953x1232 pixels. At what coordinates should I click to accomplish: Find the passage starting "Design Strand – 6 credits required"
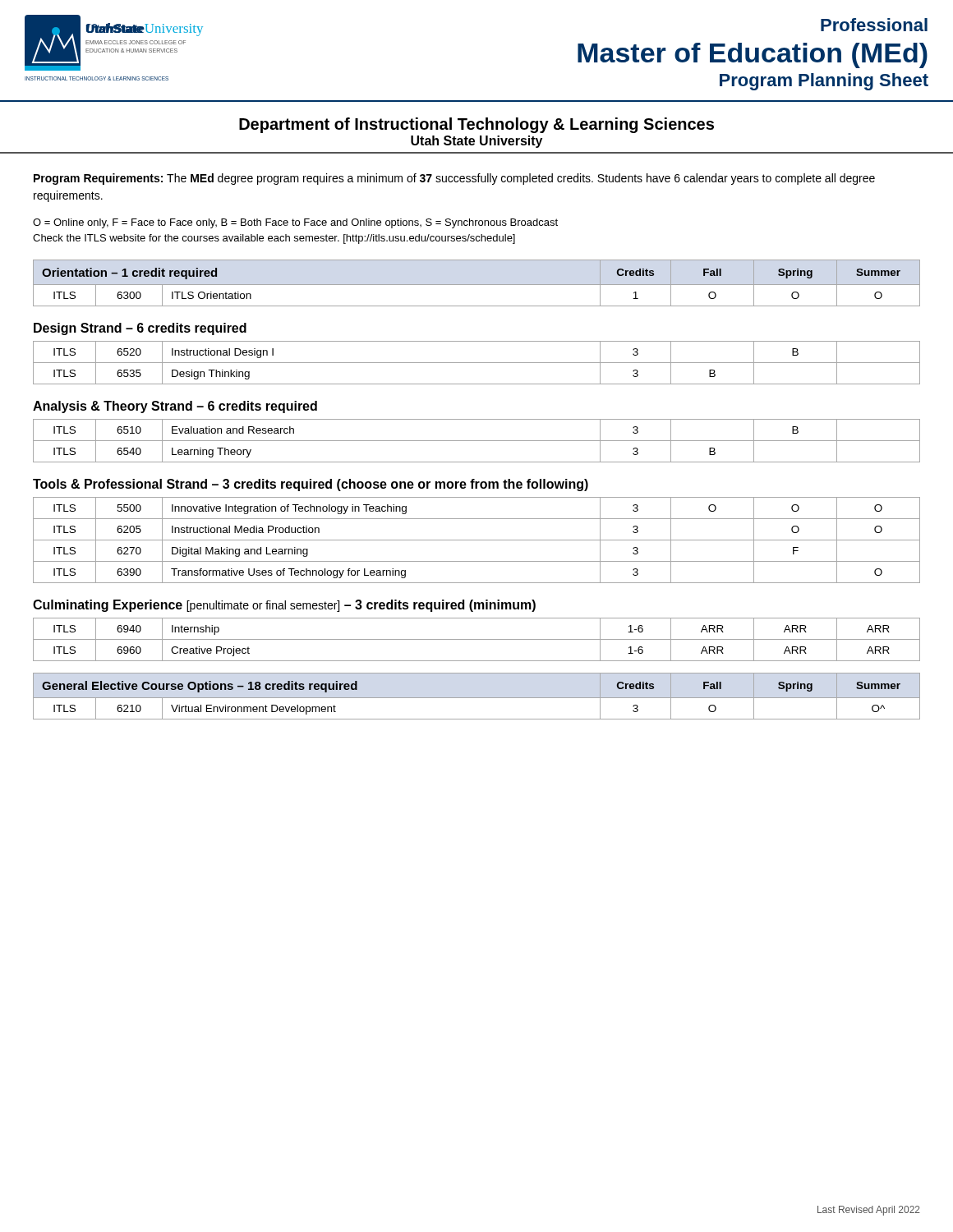click(x=140, y=328)
